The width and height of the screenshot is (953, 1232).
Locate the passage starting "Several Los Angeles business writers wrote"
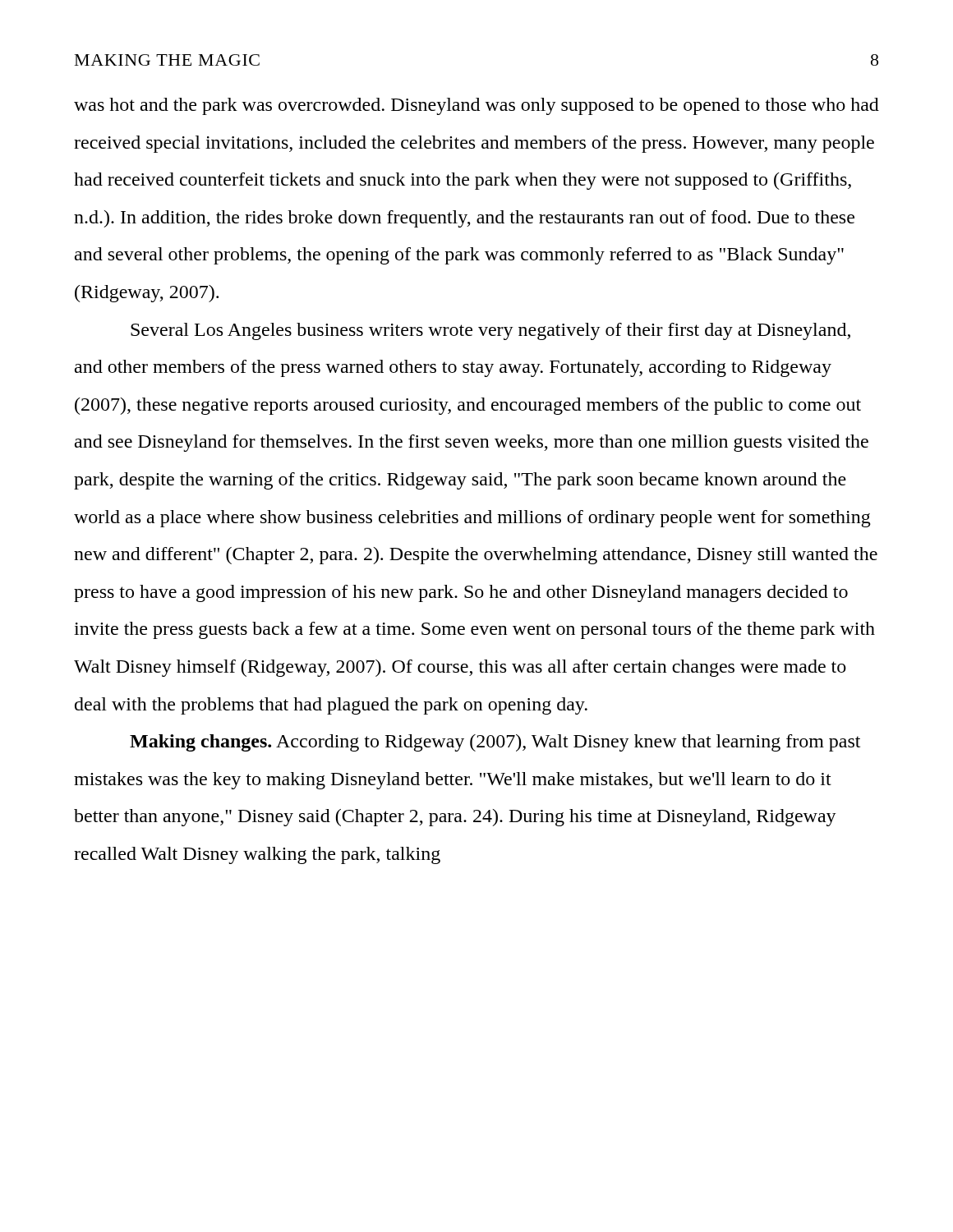[476, 516]
